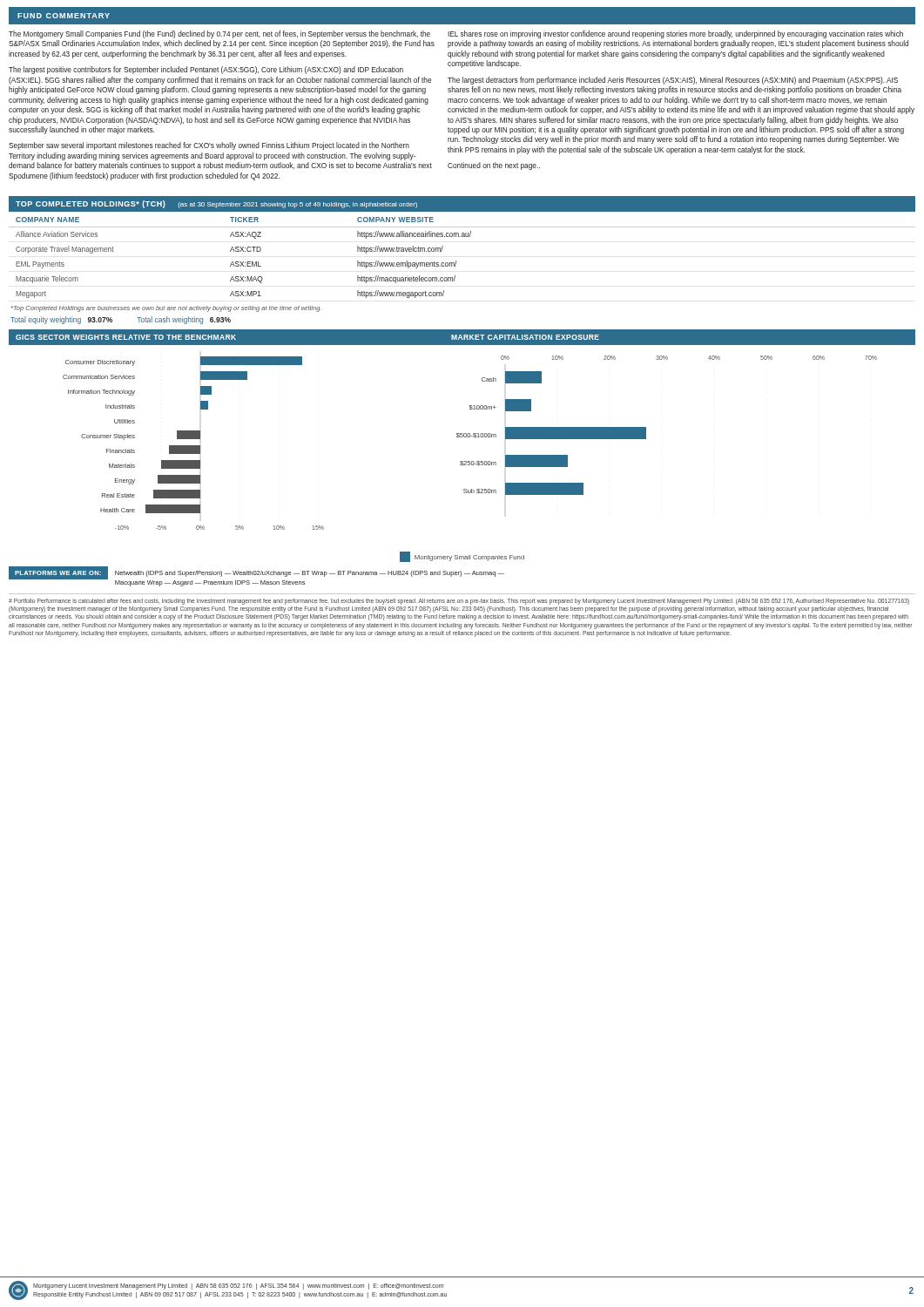
Task: Where is the passage that starts "Top Completed Holdings are businesses we"?
Action: [166, 308]
